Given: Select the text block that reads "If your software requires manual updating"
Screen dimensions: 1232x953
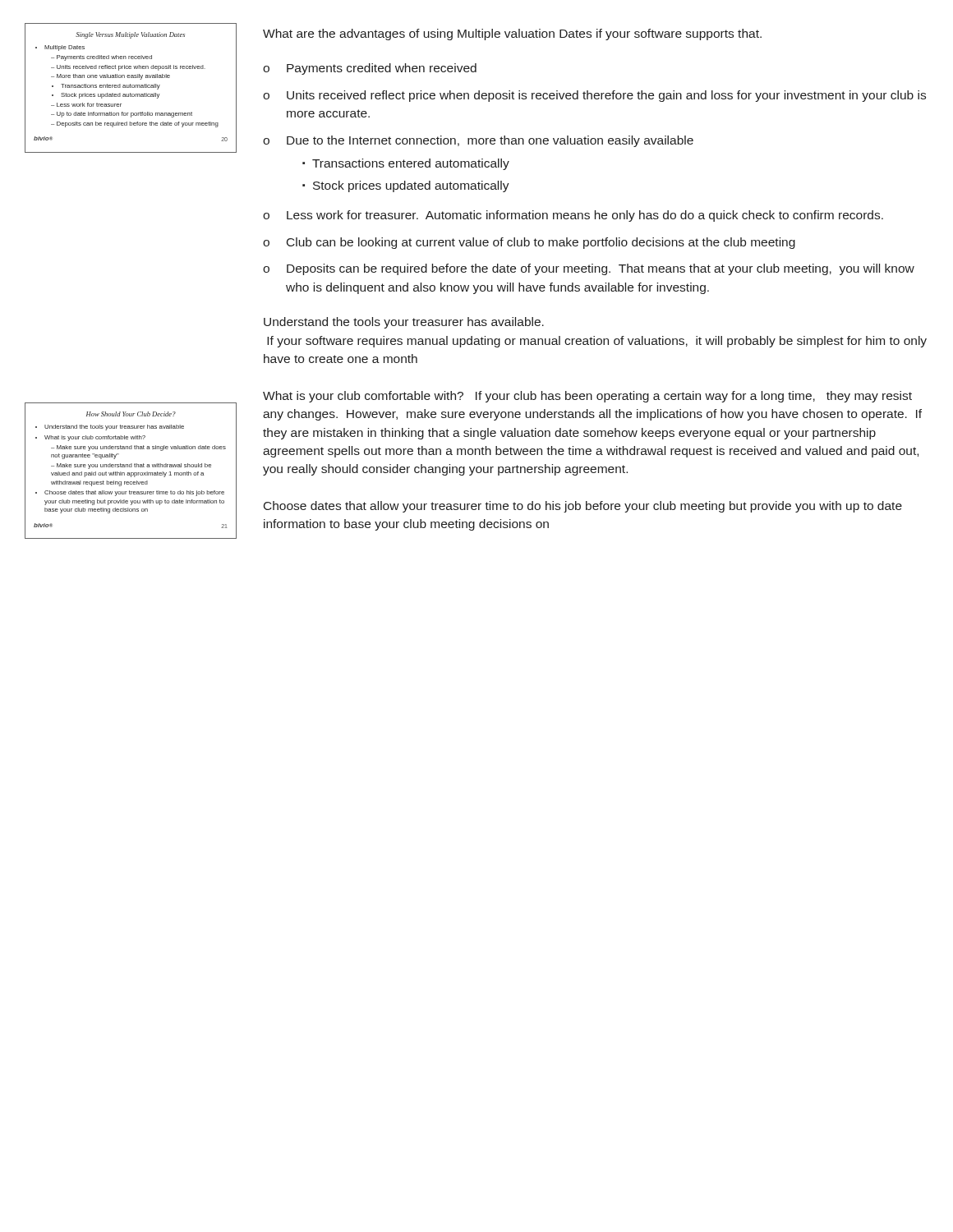Looking at the screenshot, I should pyautogui.click(x=595, y=349).
